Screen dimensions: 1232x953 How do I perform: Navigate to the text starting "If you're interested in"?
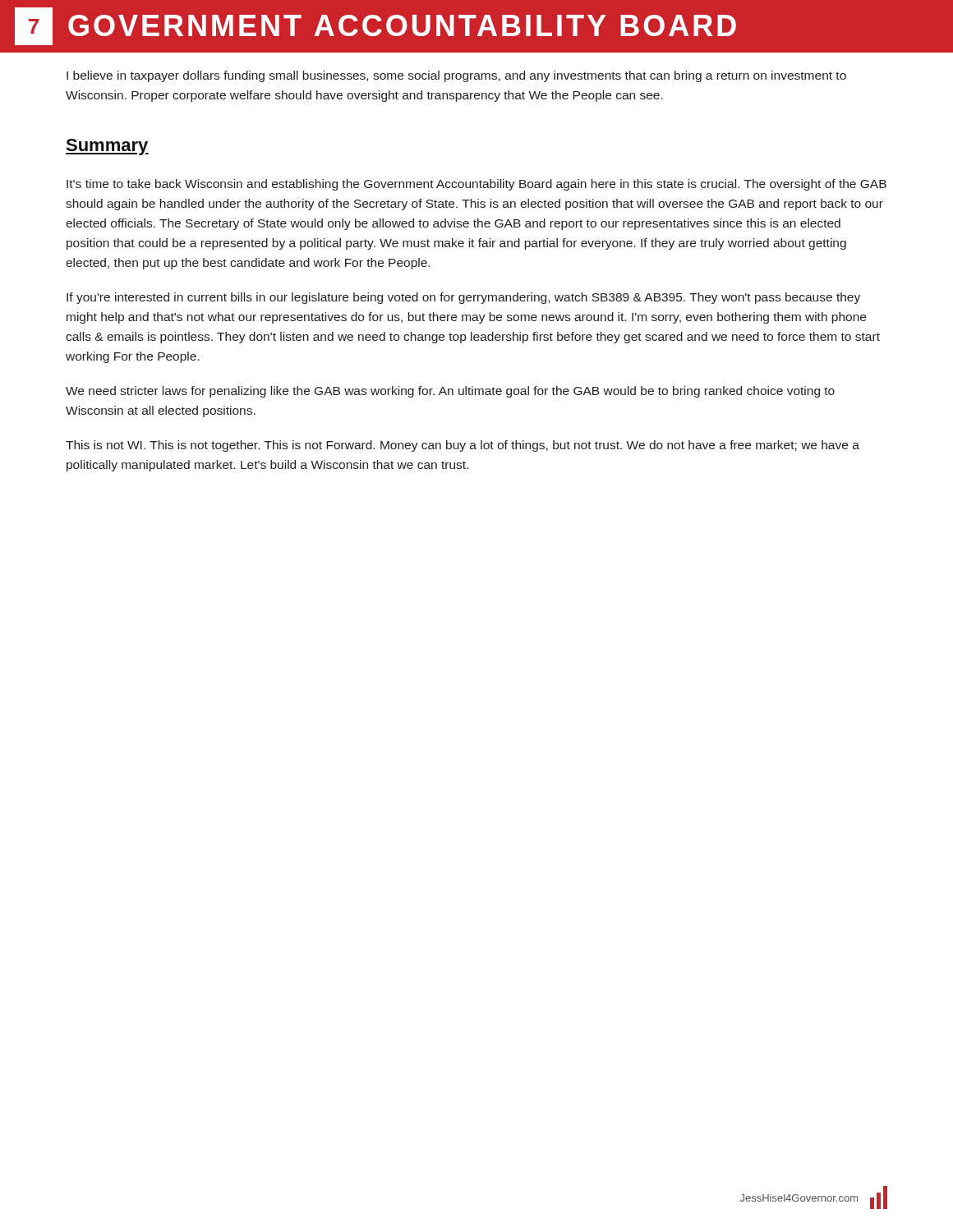click(x=473, y=327)
